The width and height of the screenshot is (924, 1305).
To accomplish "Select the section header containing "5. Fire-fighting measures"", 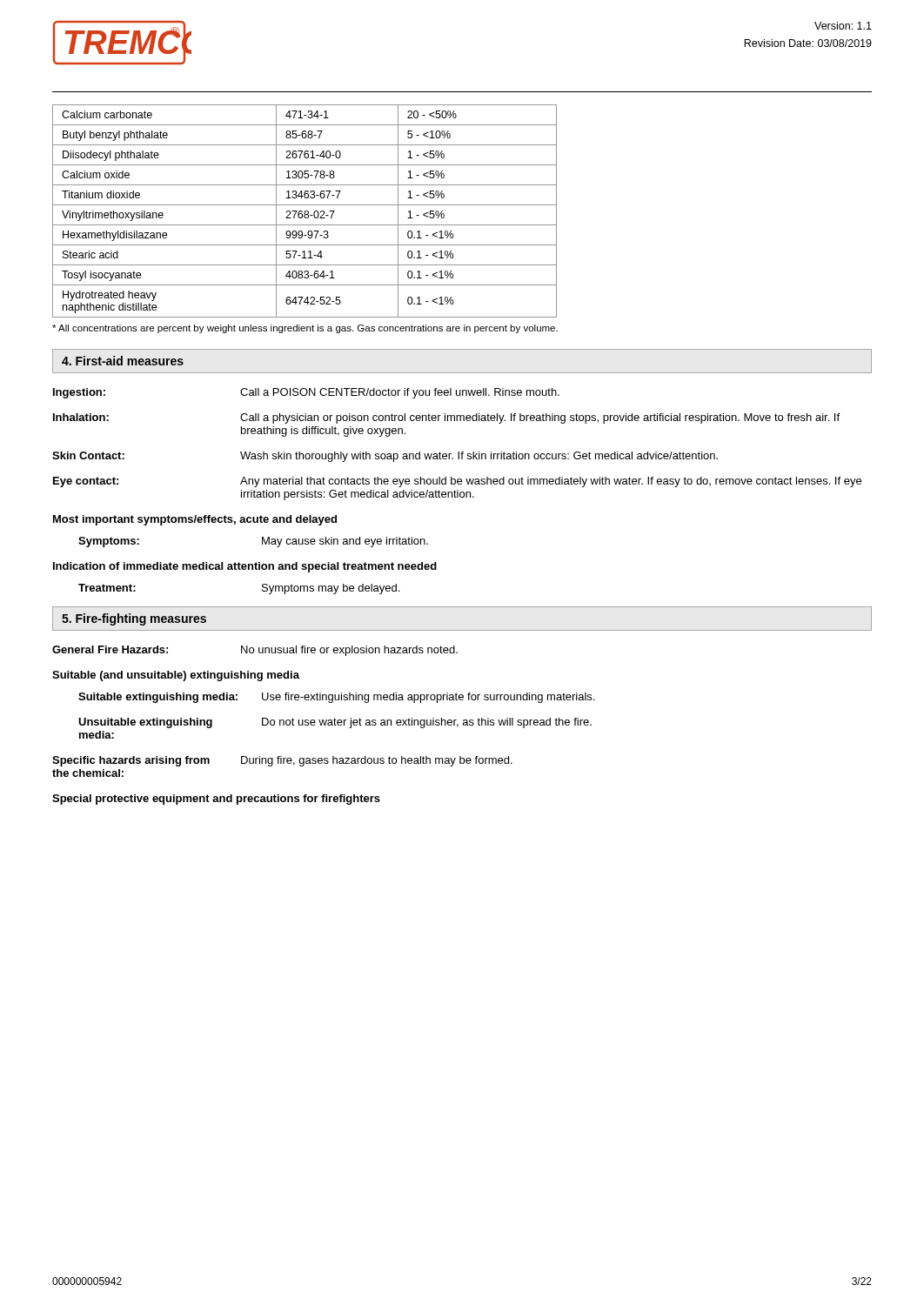I will 134,619.
